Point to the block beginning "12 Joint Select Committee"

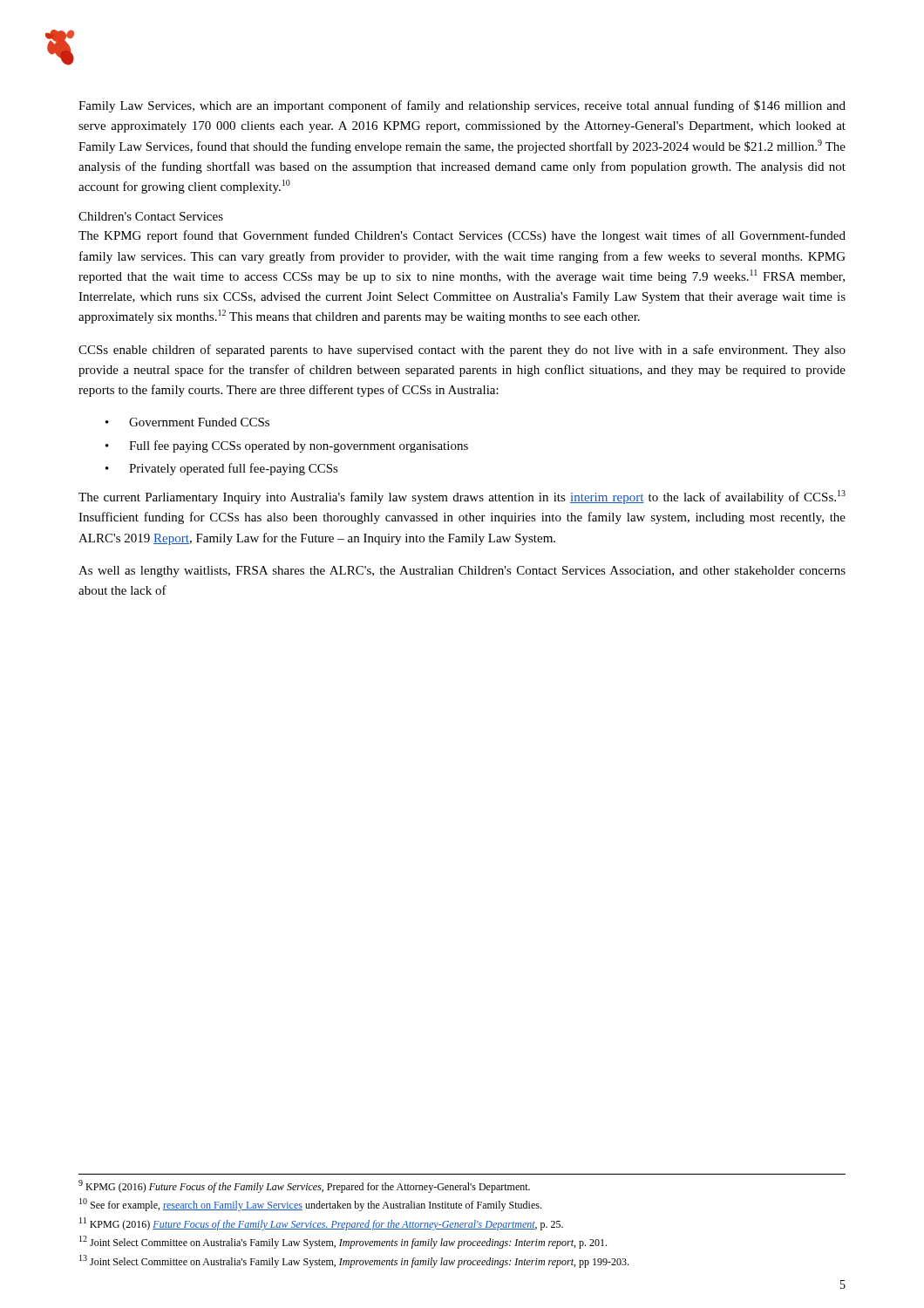343,1242
